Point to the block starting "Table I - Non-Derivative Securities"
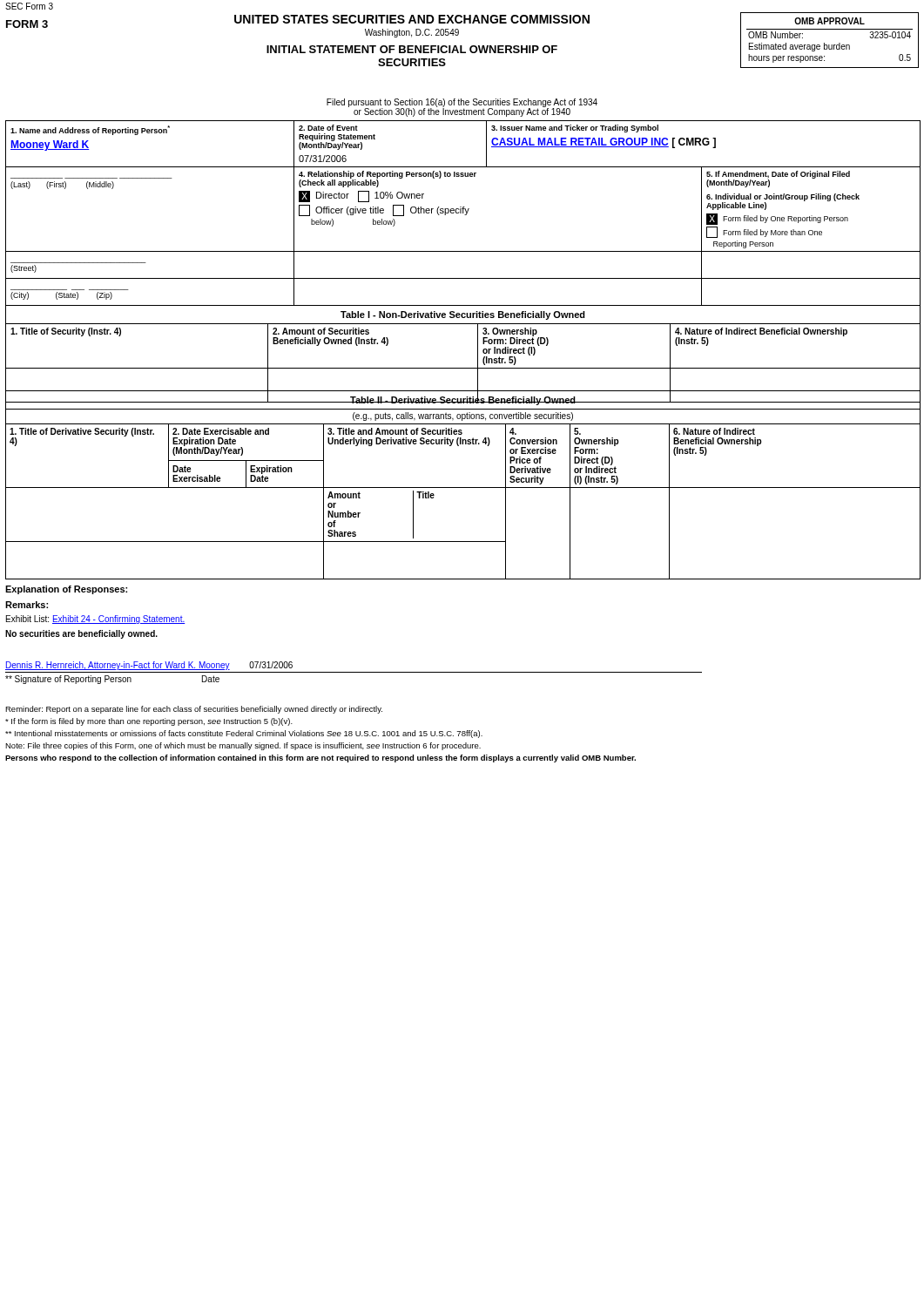This screenshot has height=1307, width=924. tap(463, 315)
